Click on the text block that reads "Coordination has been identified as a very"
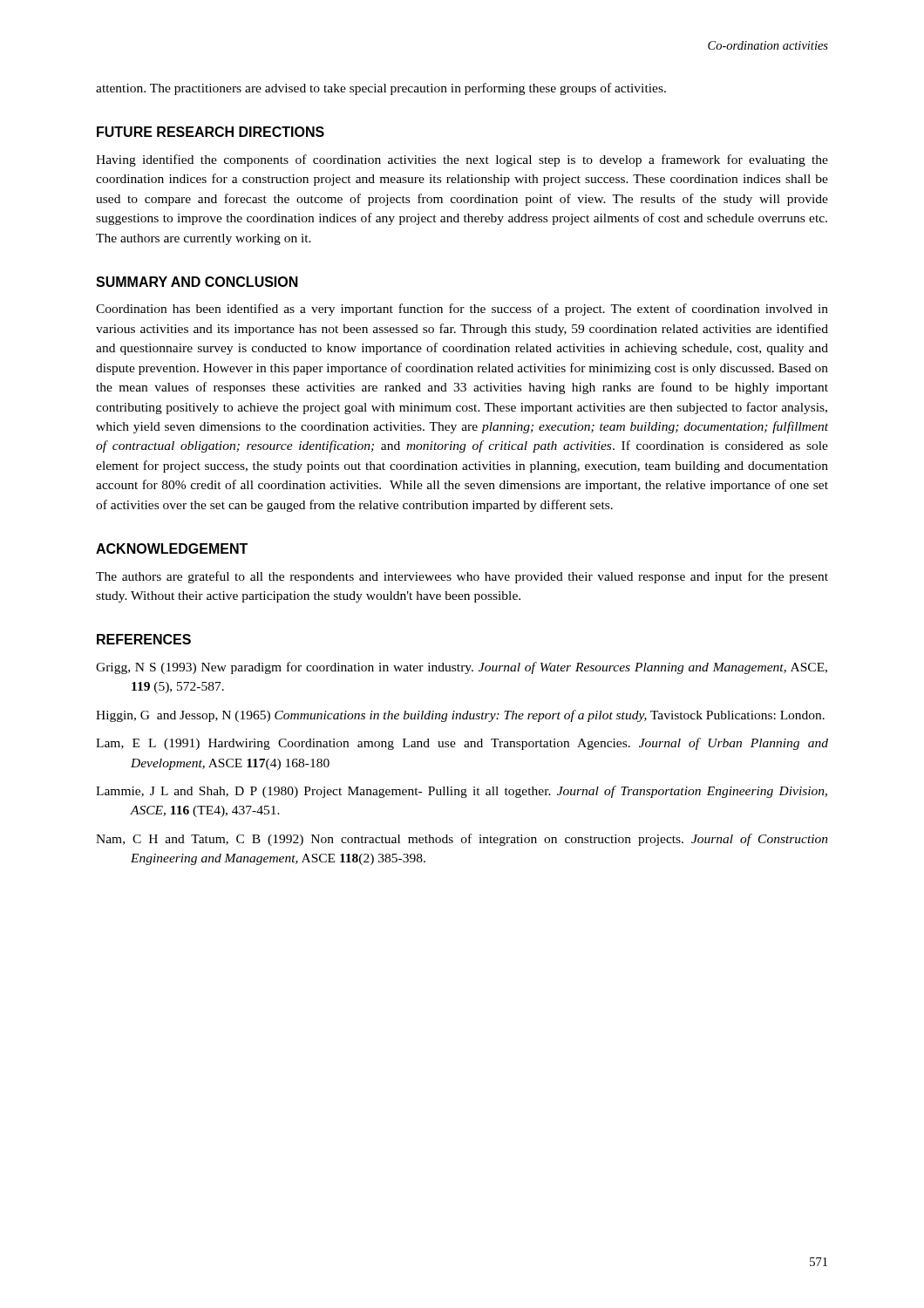This screenshot has height=1308, width=924. pyautogui.click(x=462, y=406)
